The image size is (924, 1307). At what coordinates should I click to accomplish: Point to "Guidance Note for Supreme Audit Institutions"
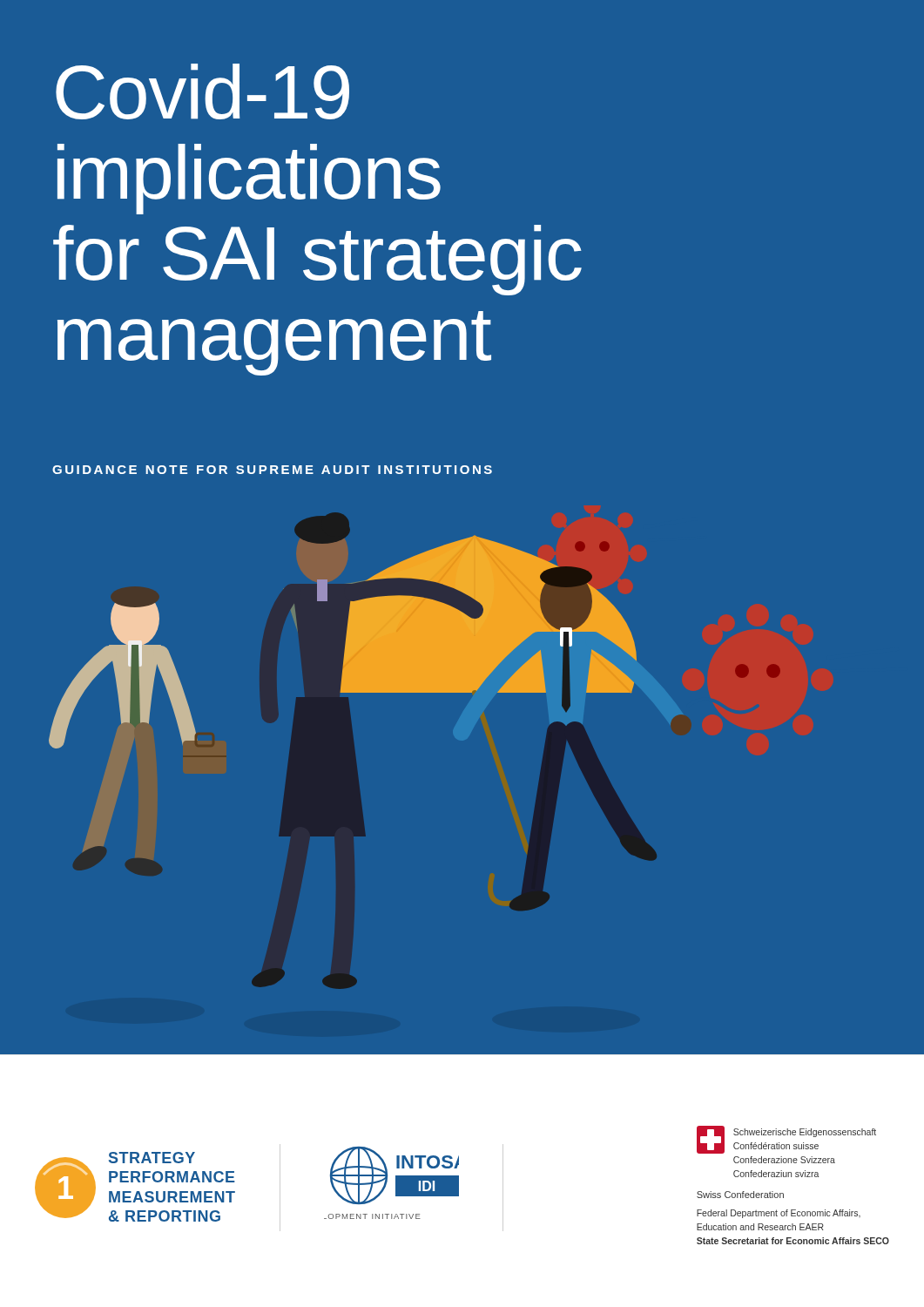(x=273, y=469)
